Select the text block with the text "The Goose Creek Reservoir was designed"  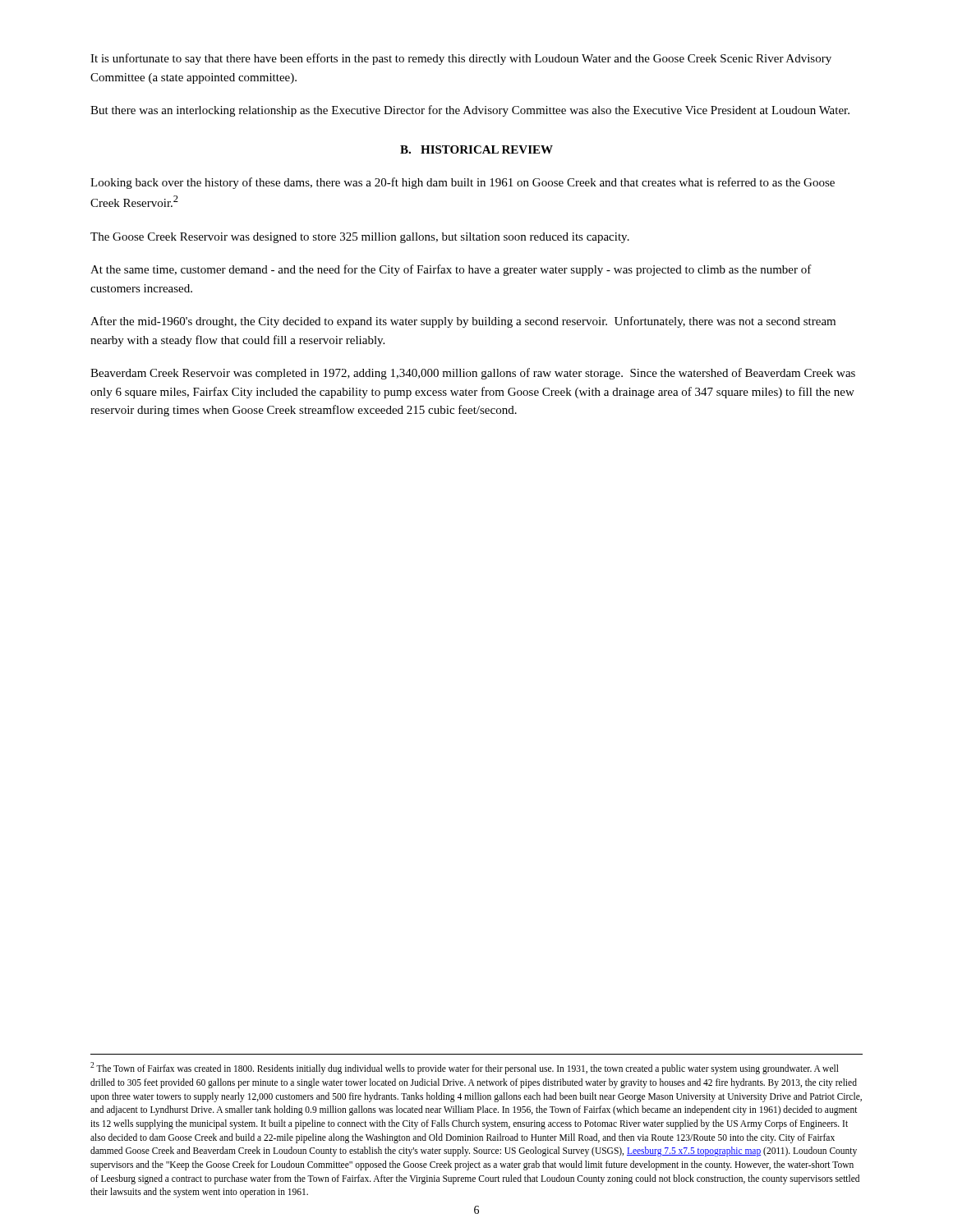[360, 236]
